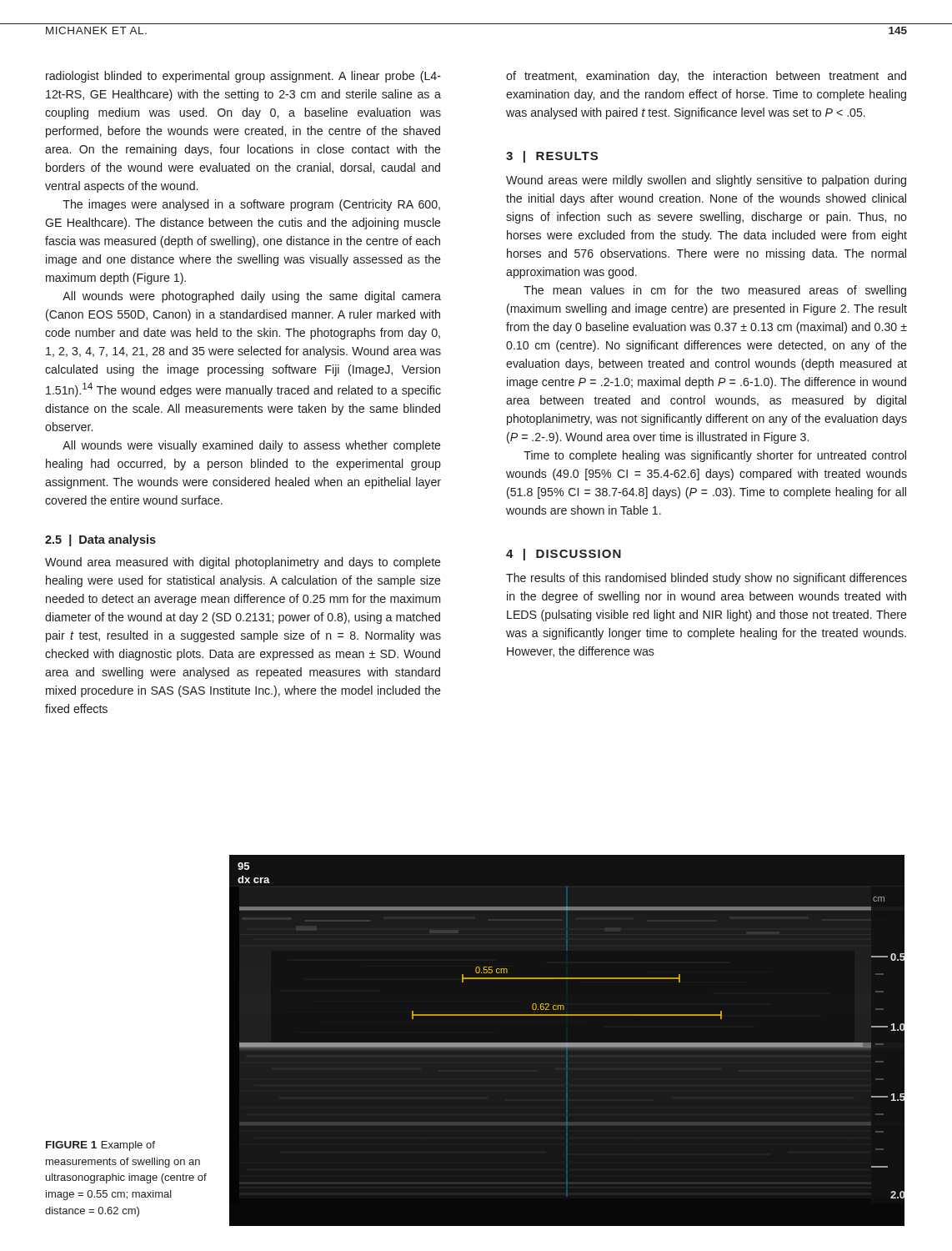
Task: Locate the text block with the text "Wound area measured with digital photoplanimetry and days"
Action: click(x=243, y=635)
